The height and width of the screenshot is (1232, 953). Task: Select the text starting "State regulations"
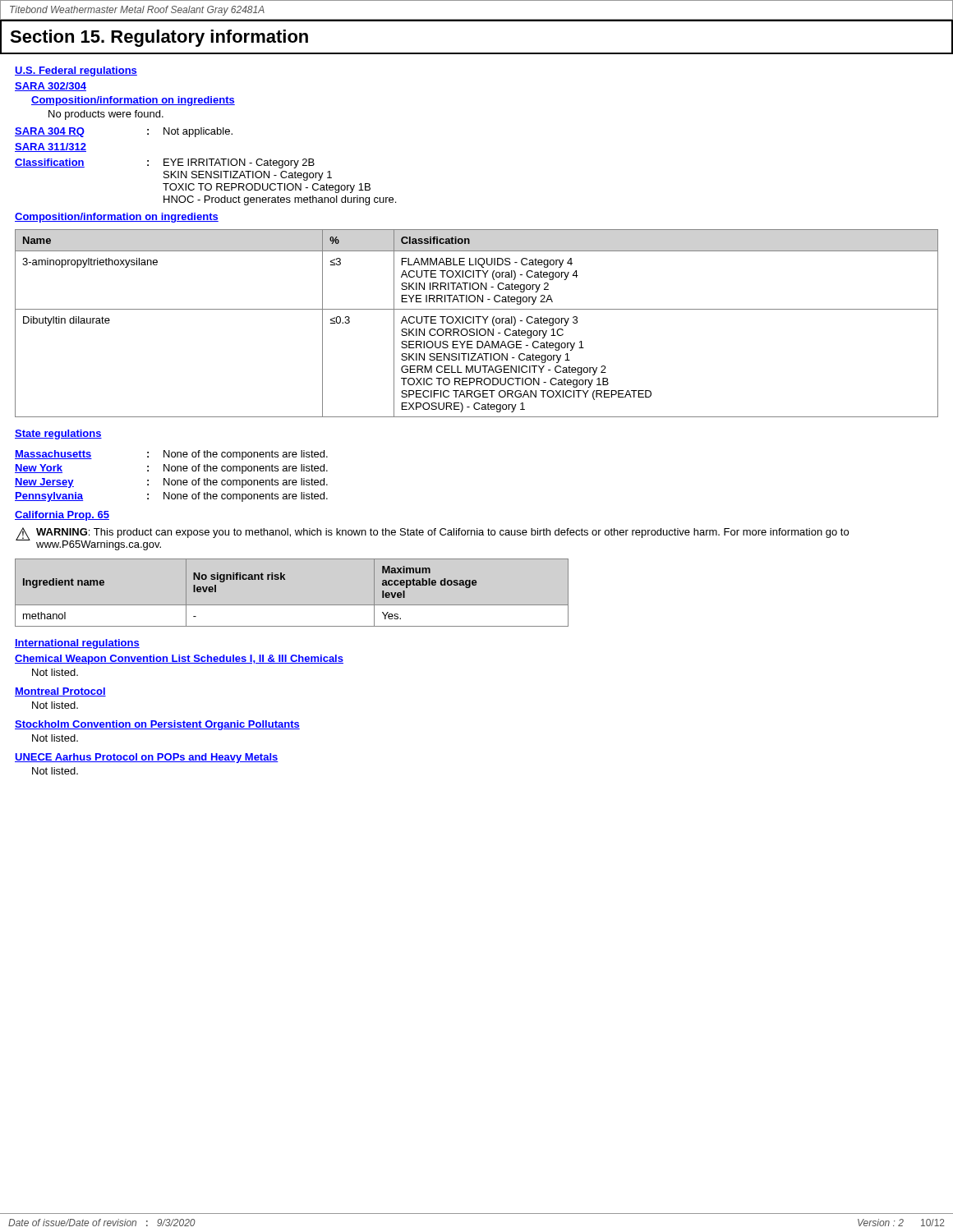tap(58, 433)
